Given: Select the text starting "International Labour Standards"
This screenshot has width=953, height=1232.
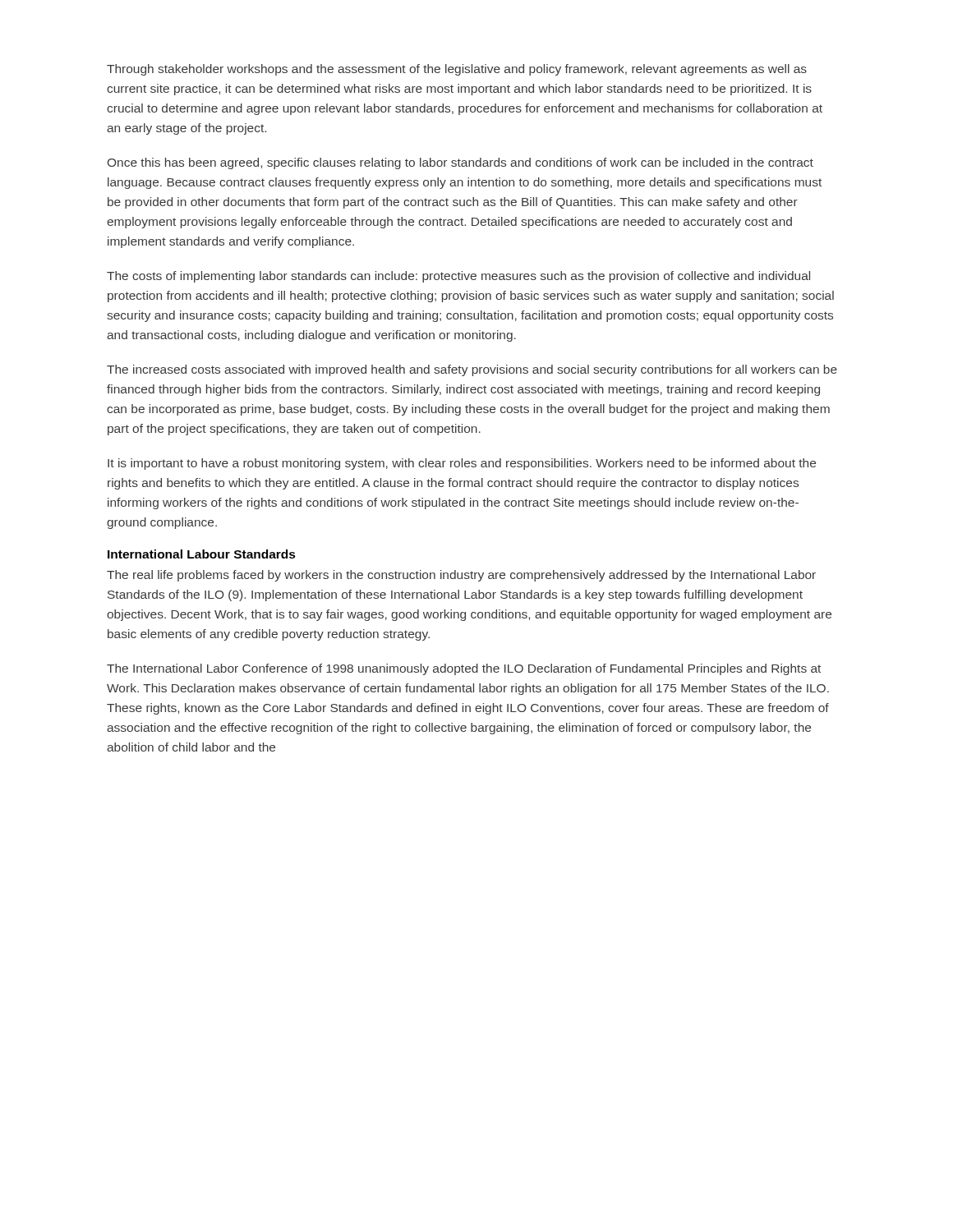Looking at the screenshot, I should pyautogui.click(x=201, y=554).
